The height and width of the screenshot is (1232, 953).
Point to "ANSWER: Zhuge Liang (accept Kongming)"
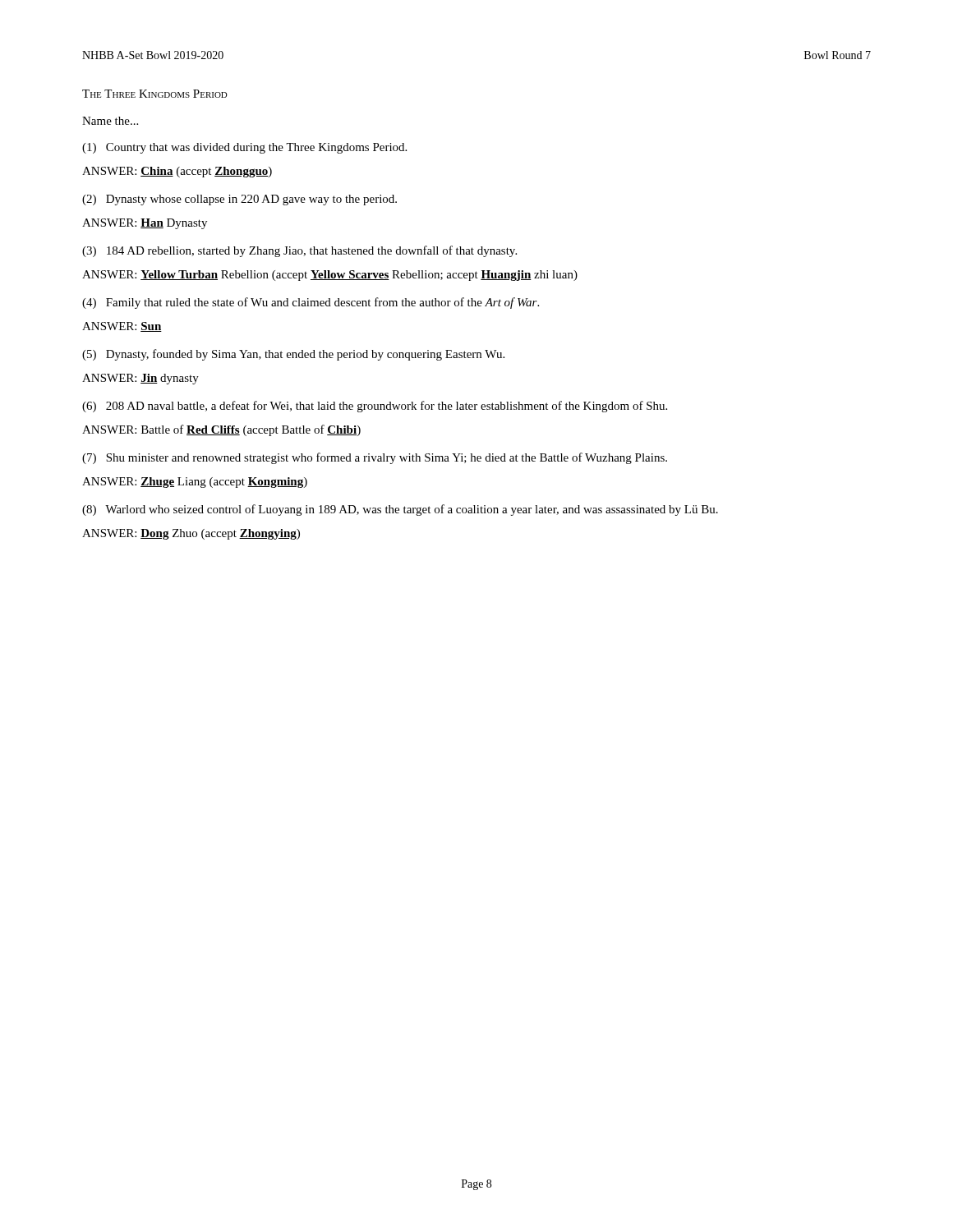(x=195, y=481)
